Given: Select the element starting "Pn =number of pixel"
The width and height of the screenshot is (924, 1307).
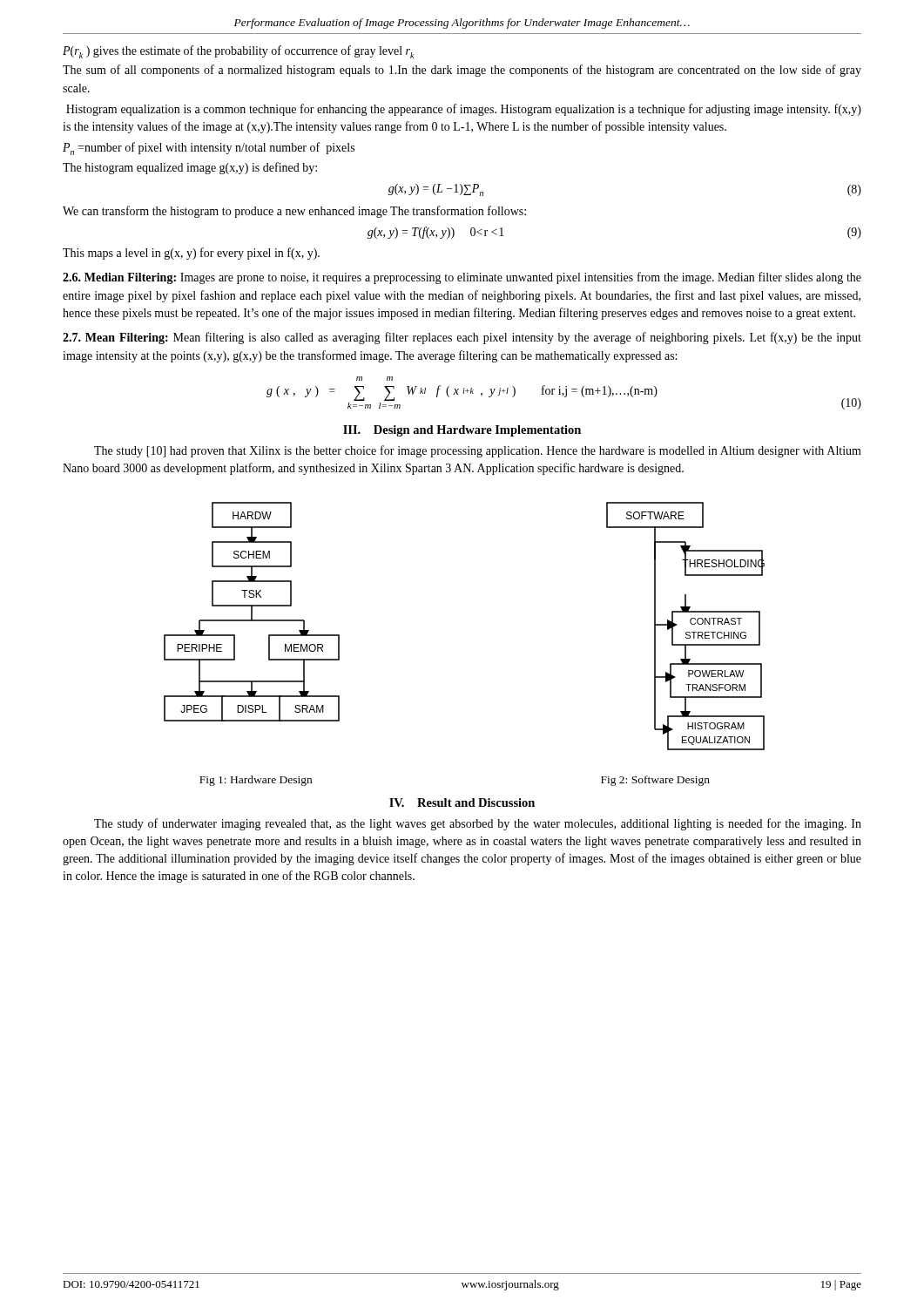Looking at the screenshot, I should click(209, 158).
